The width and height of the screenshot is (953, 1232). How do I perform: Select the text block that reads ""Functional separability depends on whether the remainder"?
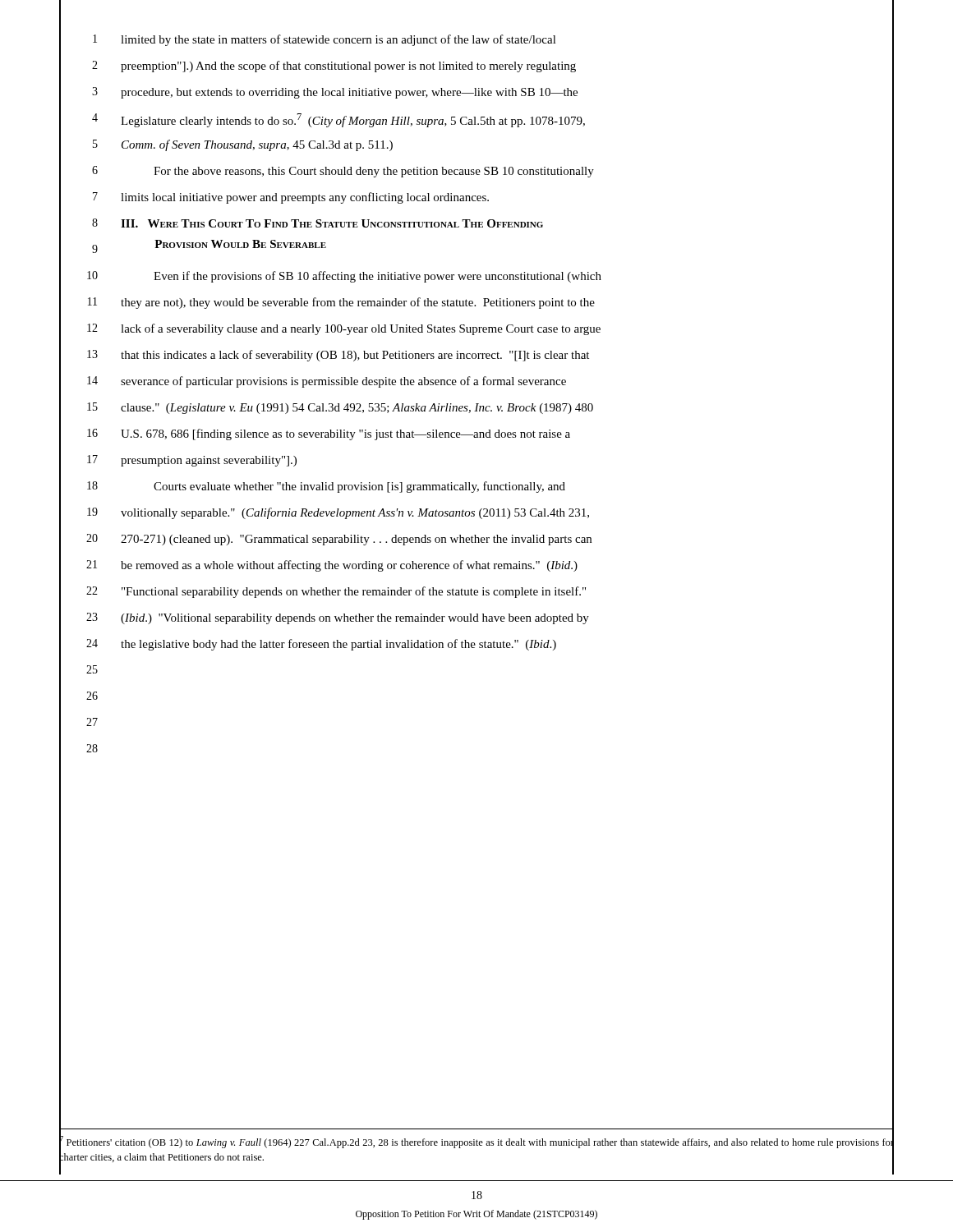(x=354, y=591)
